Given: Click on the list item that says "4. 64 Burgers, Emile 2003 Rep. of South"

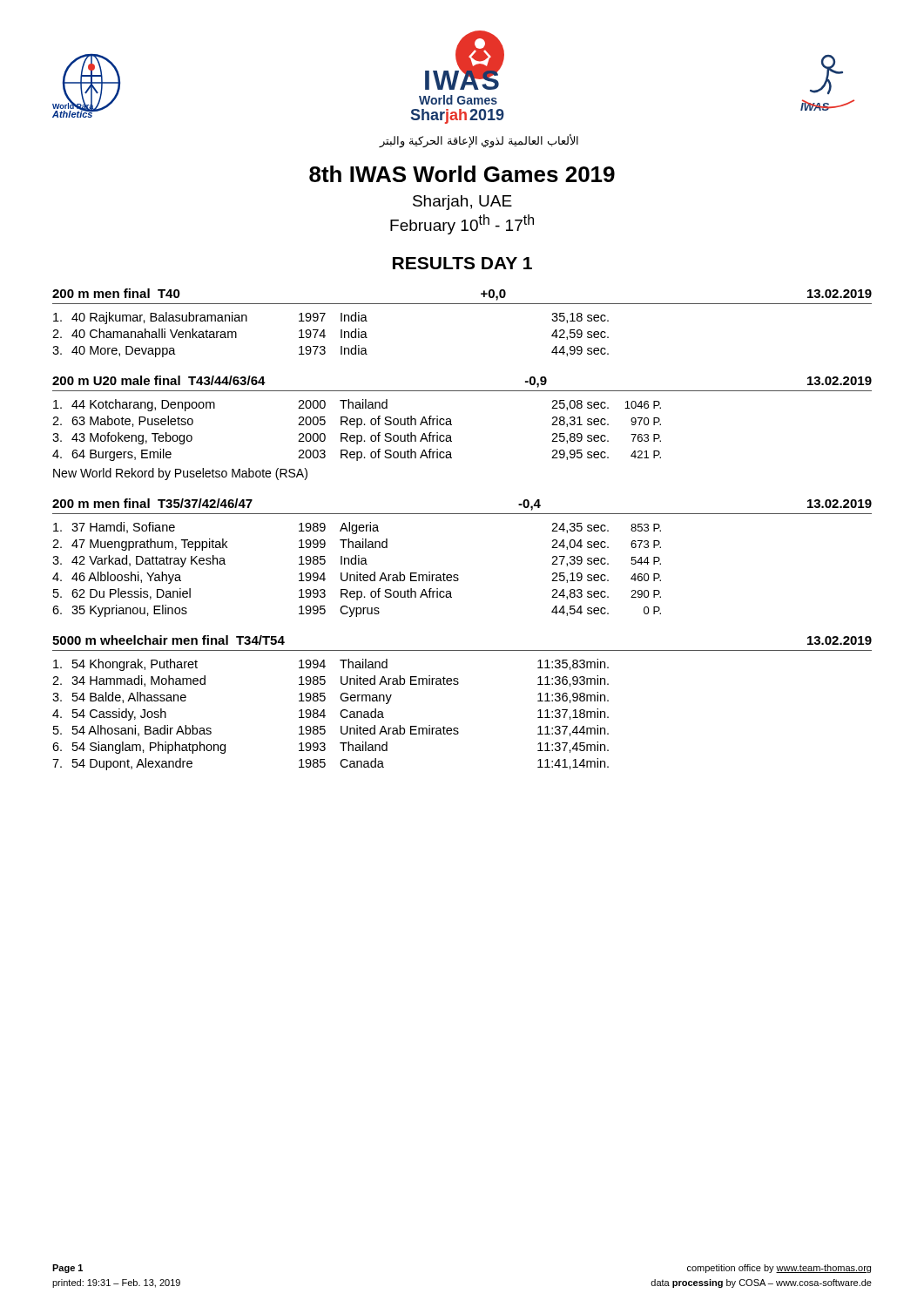Looking at the screenshot, I should pyautogui.click(x=357, y=454).
